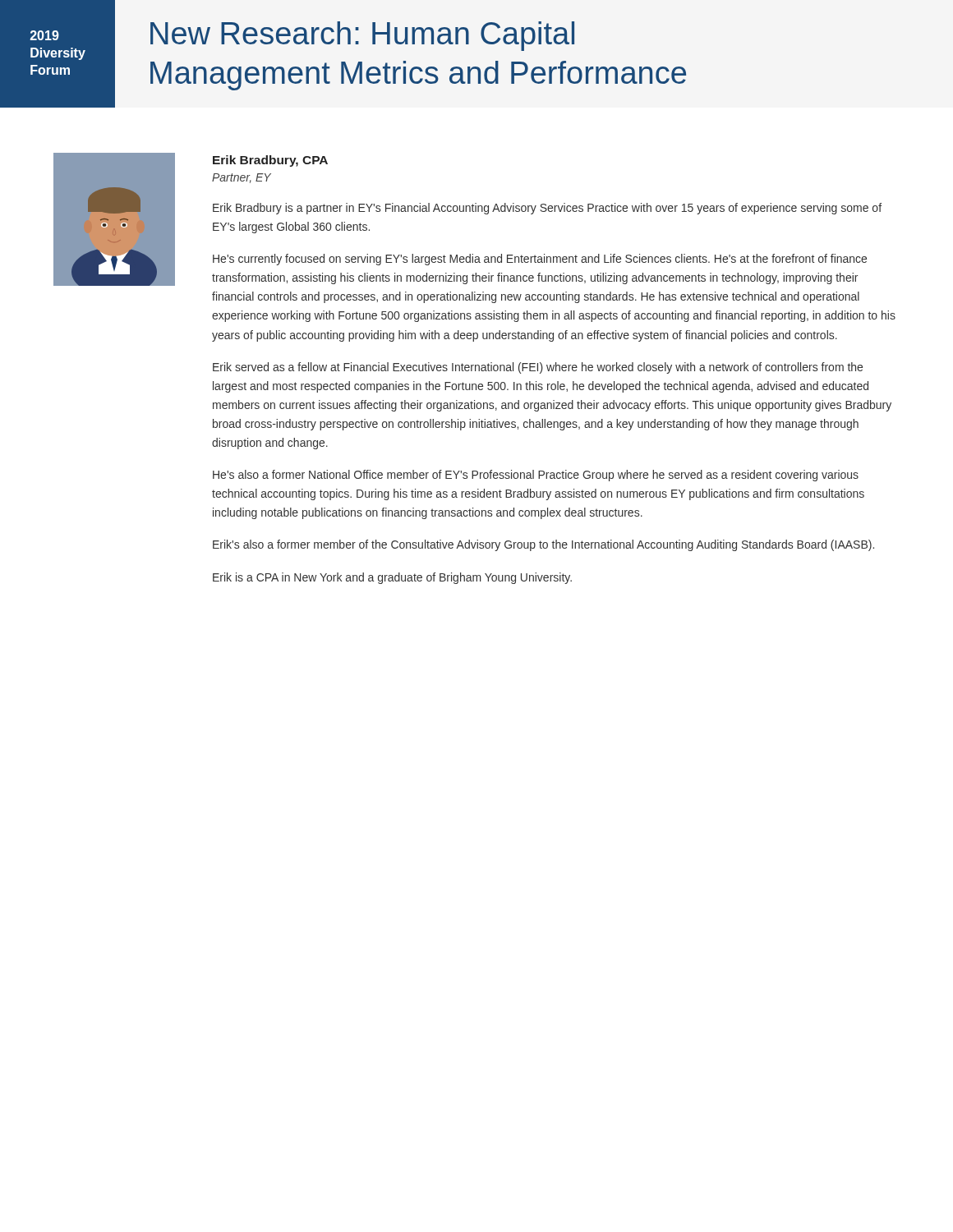Screen dimensions: 1232x953
Task: Find the text block that says "Erik is a CPA"
Action: point(392,577)
